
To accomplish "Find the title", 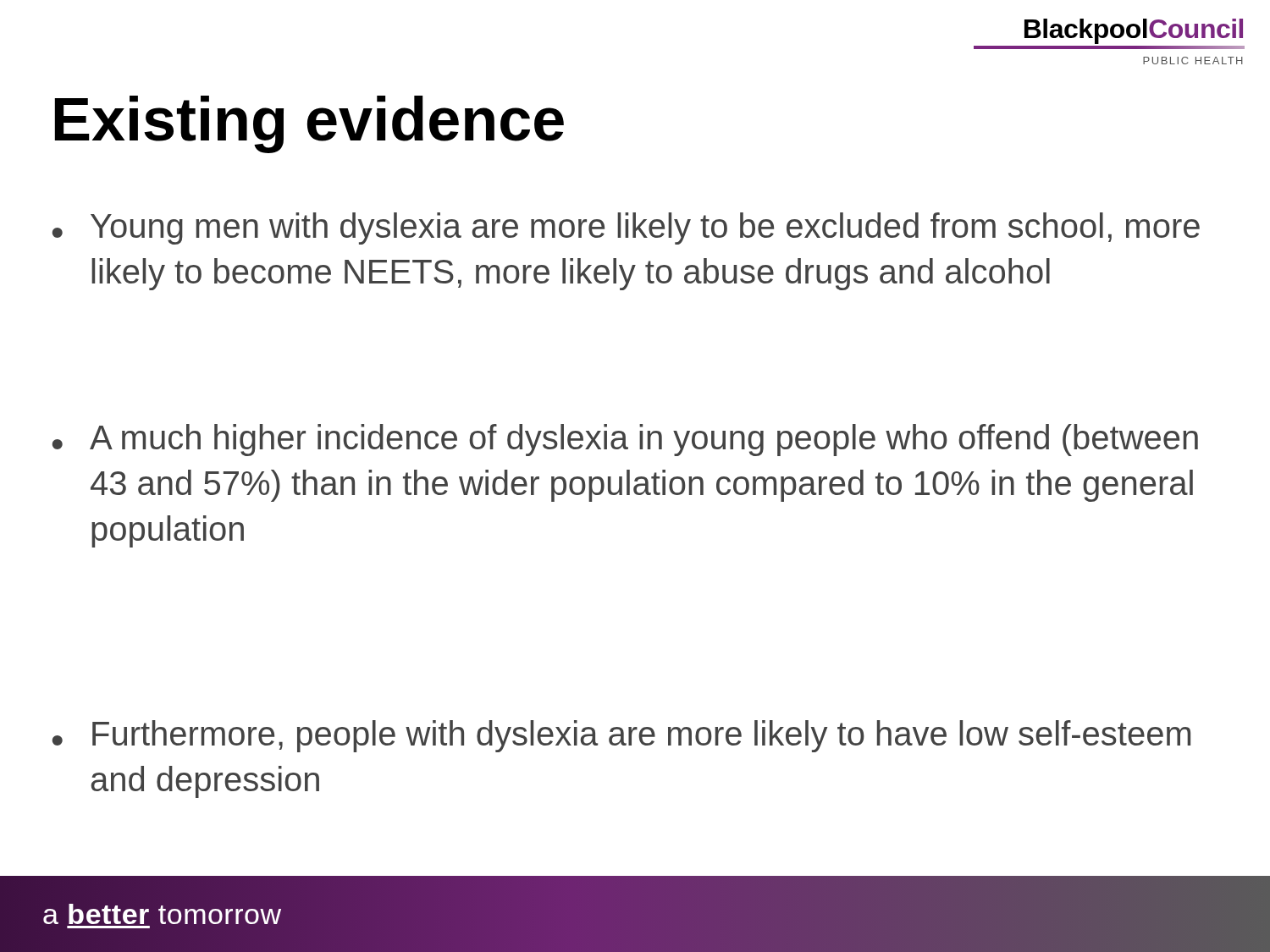I will click(x=308, y=119).
